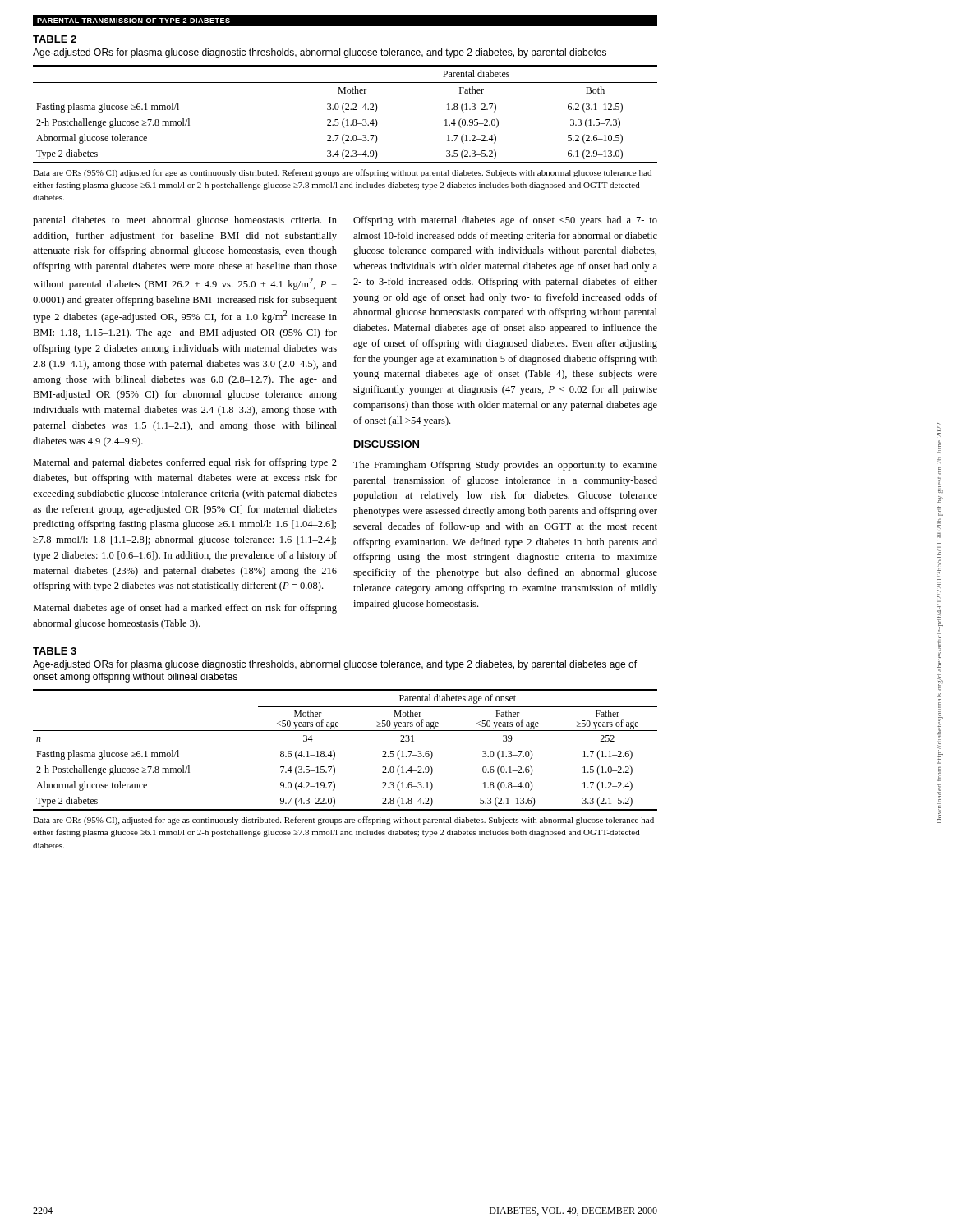Viewport: 953px width, 1232px height.
Task: Point to the element starting "Maternal and paternal"
Action: pos(185,524)
